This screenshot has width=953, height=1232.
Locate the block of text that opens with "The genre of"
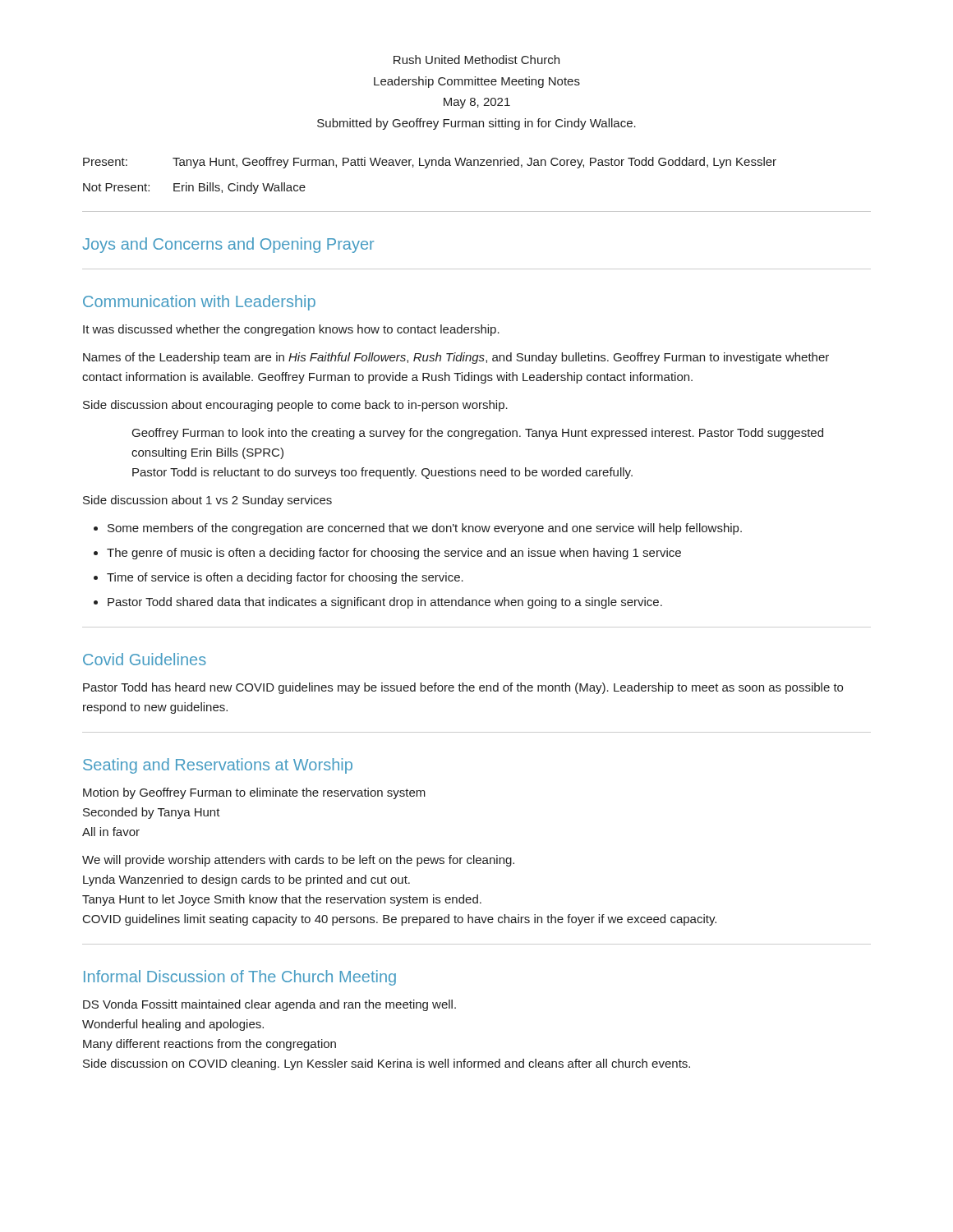[x=394, y=552]
